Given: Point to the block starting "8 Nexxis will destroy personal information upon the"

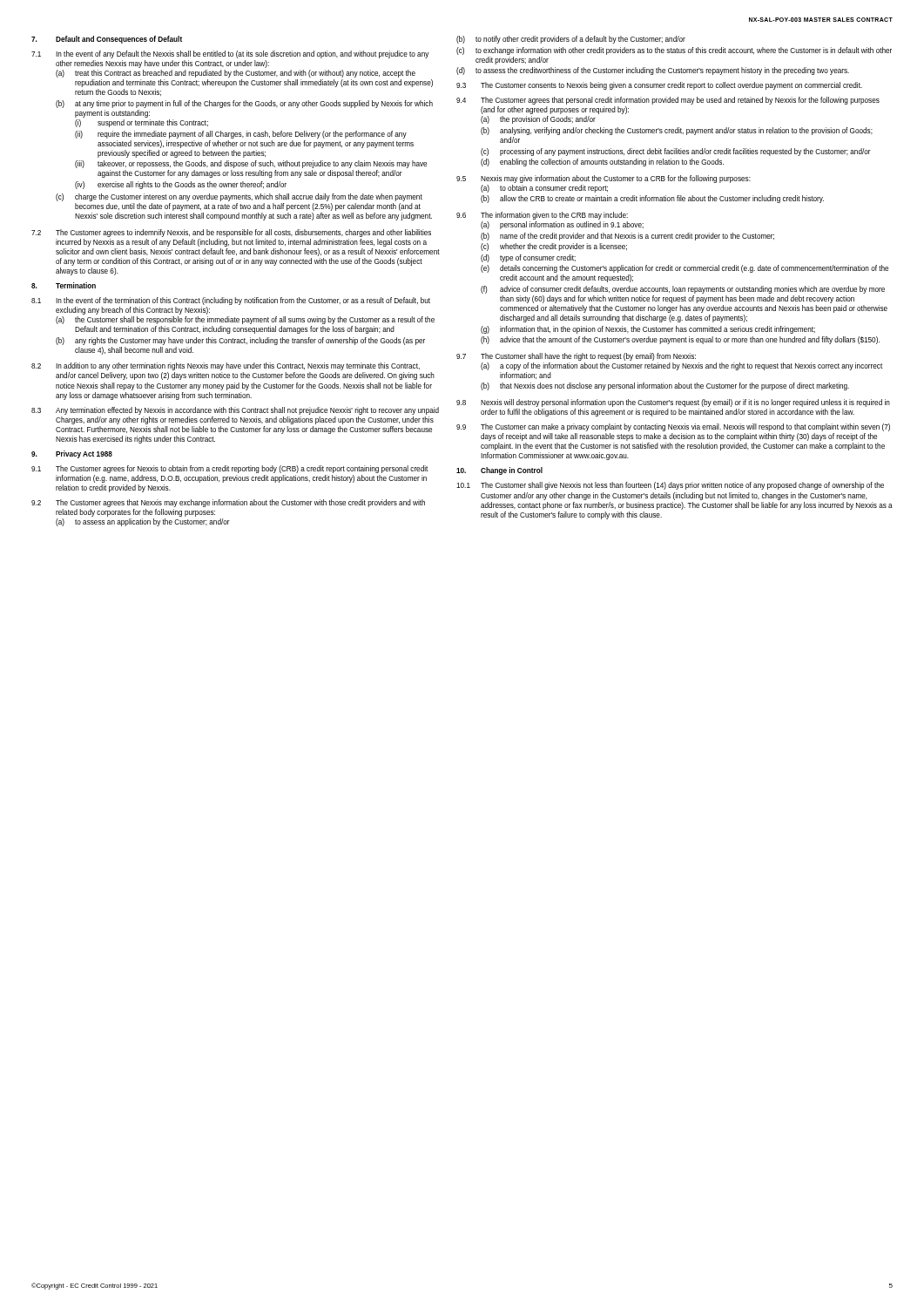Looking at the screenshot, I should coord(675,408).
